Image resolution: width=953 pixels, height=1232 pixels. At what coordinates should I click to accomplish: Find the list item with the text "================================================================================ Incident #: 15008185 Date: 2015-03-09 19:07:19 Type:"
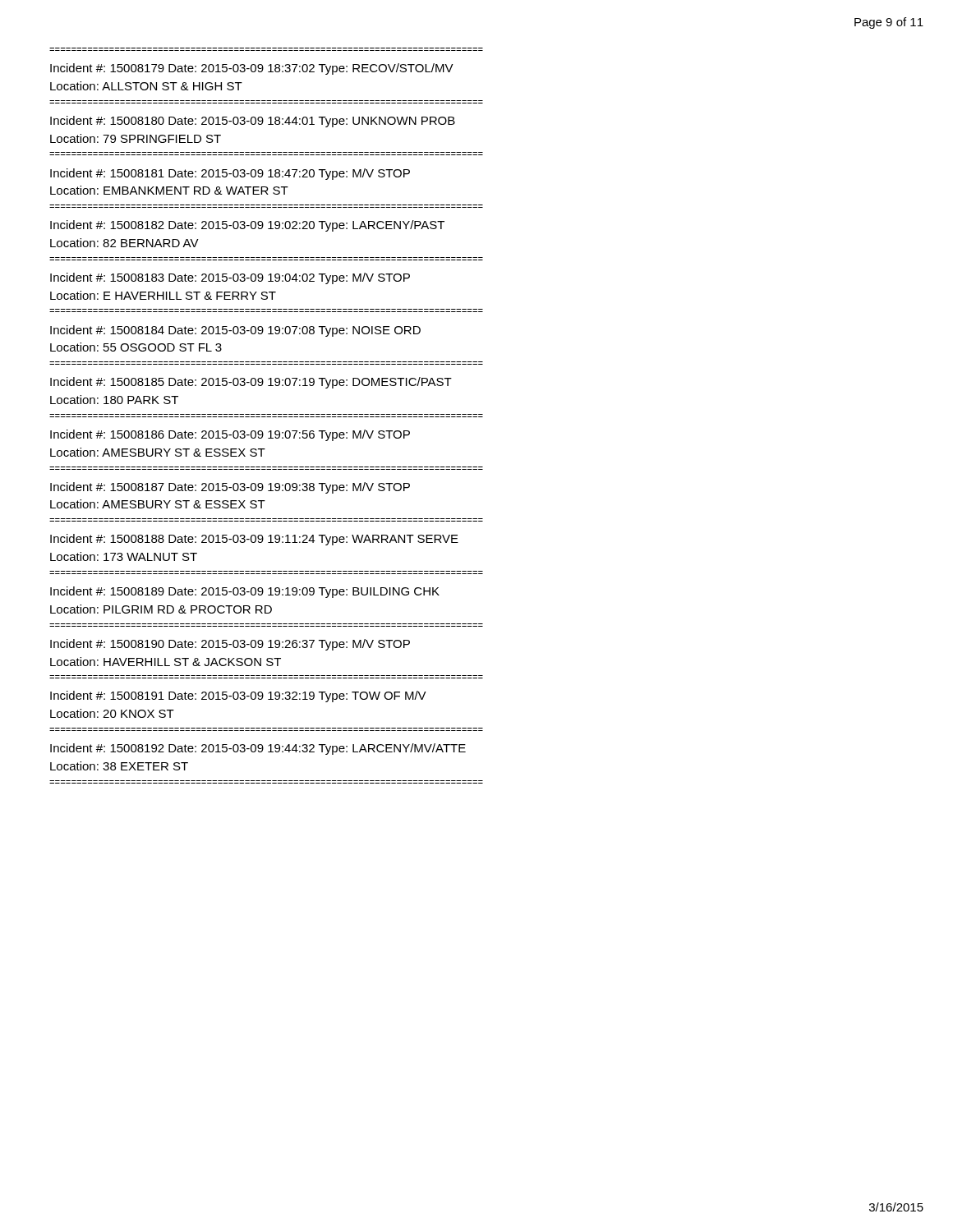pos(251,383)
